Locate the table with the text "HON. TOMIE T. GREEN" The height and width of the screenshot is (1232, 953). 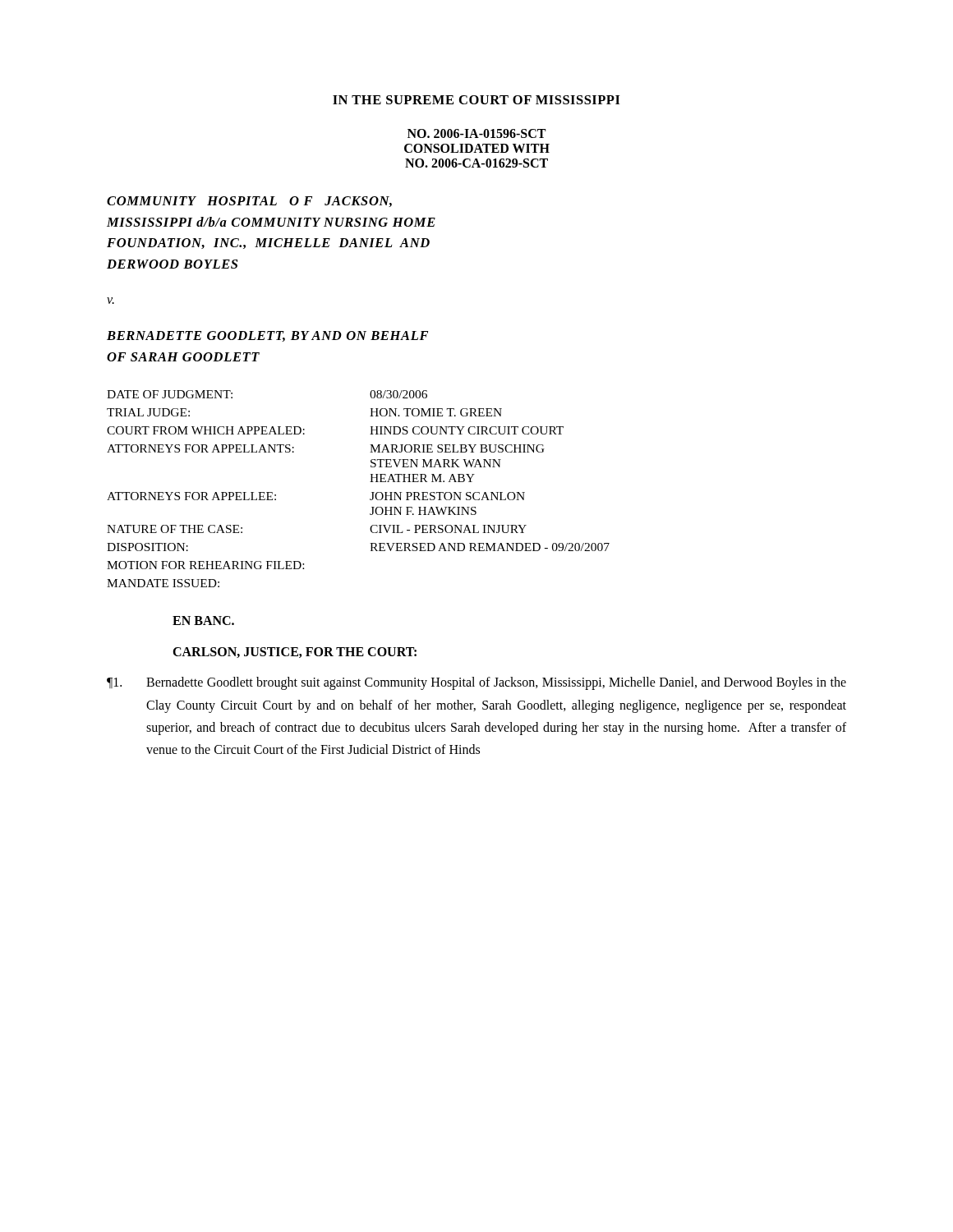point(476,489)
